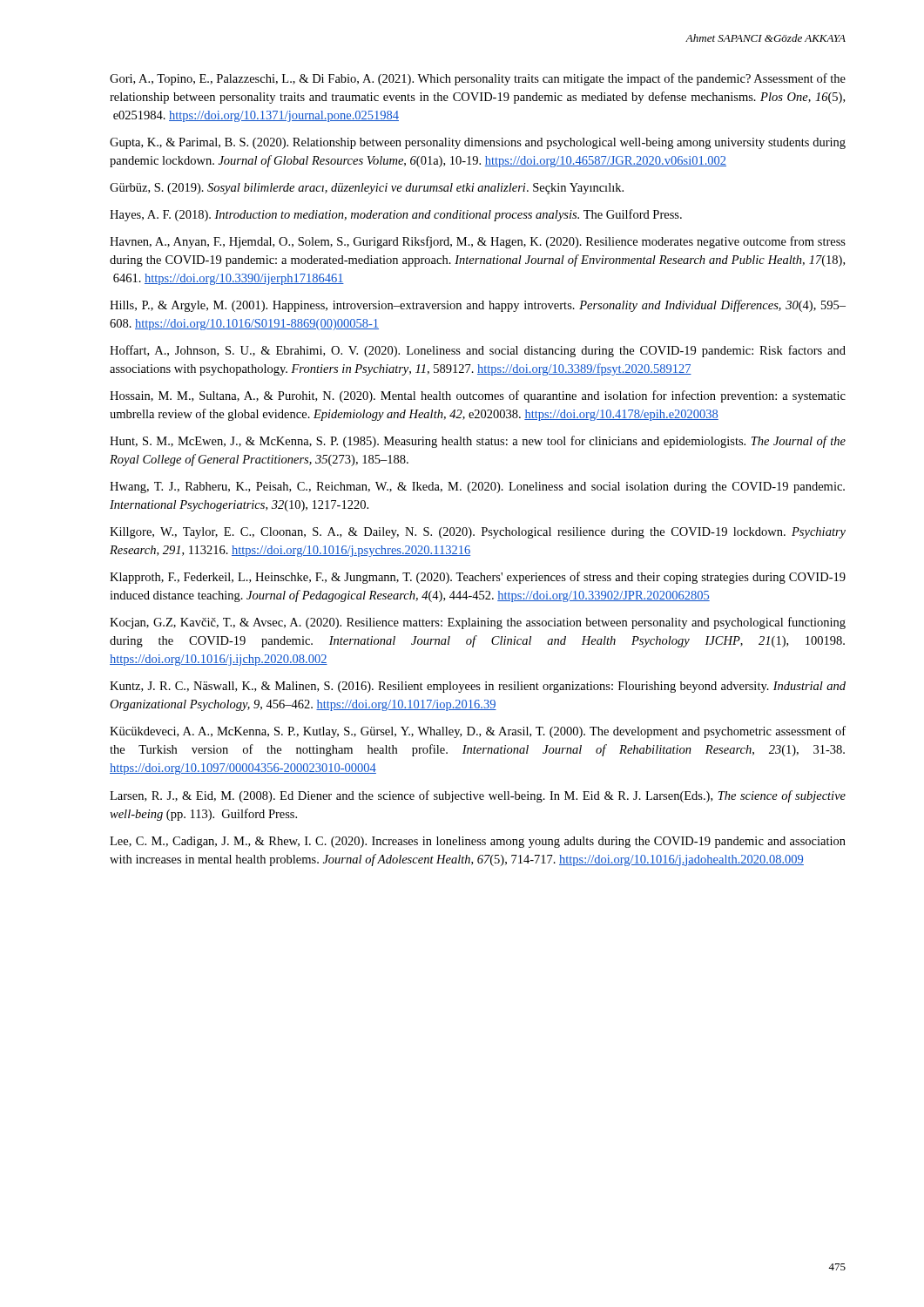Point to the block beginning "Killgore, W., Taylor, E. C.,"
The image size is (924, 1307).
point(462,541)
